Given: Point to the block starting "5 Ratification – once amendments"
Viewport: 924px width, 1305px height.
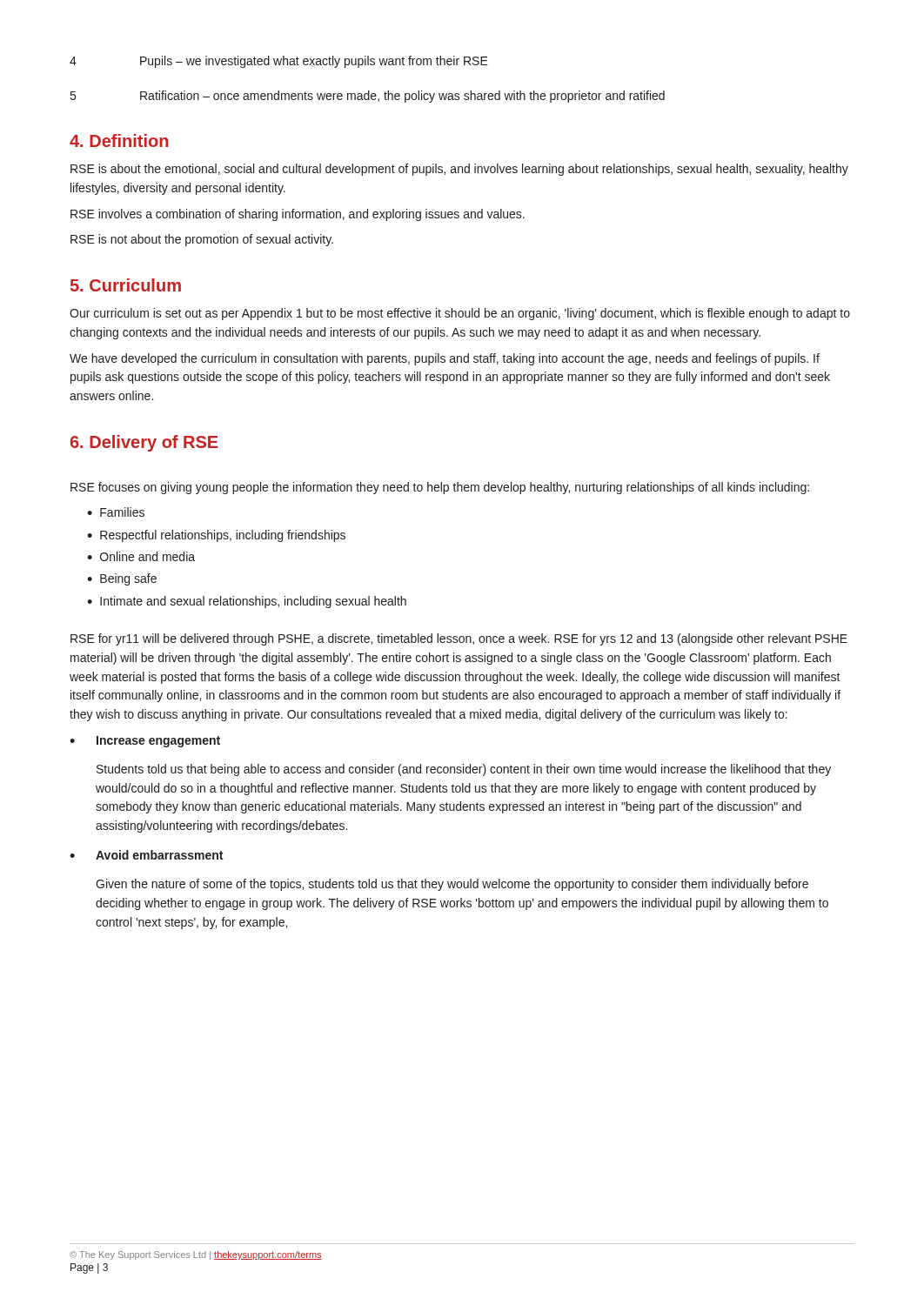Looking at the screenshot, I should (x=462, y=96).
